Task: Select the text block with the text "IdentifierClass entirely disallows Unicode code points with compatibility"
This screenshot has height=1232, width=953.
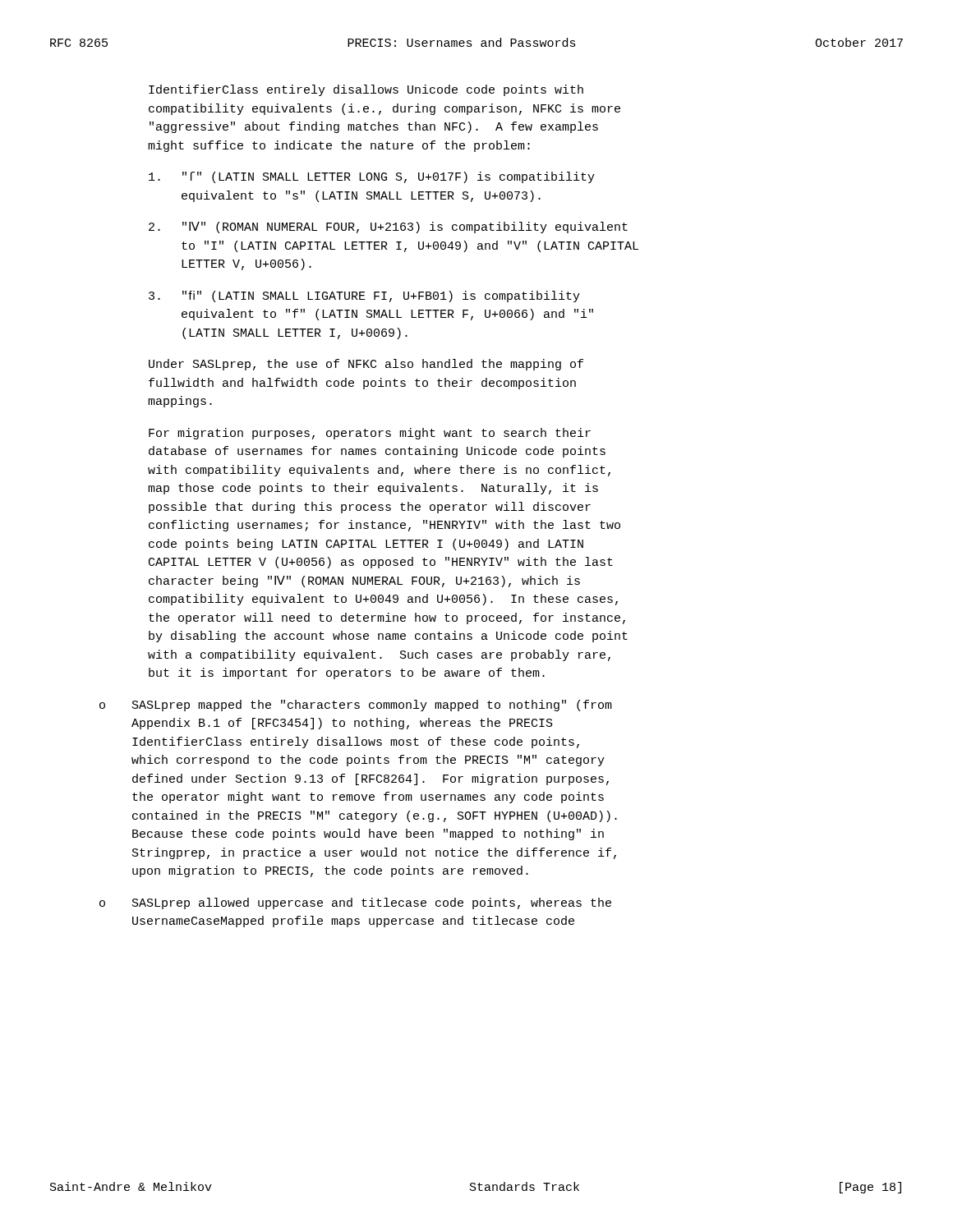Action: [x=385, y=118]
